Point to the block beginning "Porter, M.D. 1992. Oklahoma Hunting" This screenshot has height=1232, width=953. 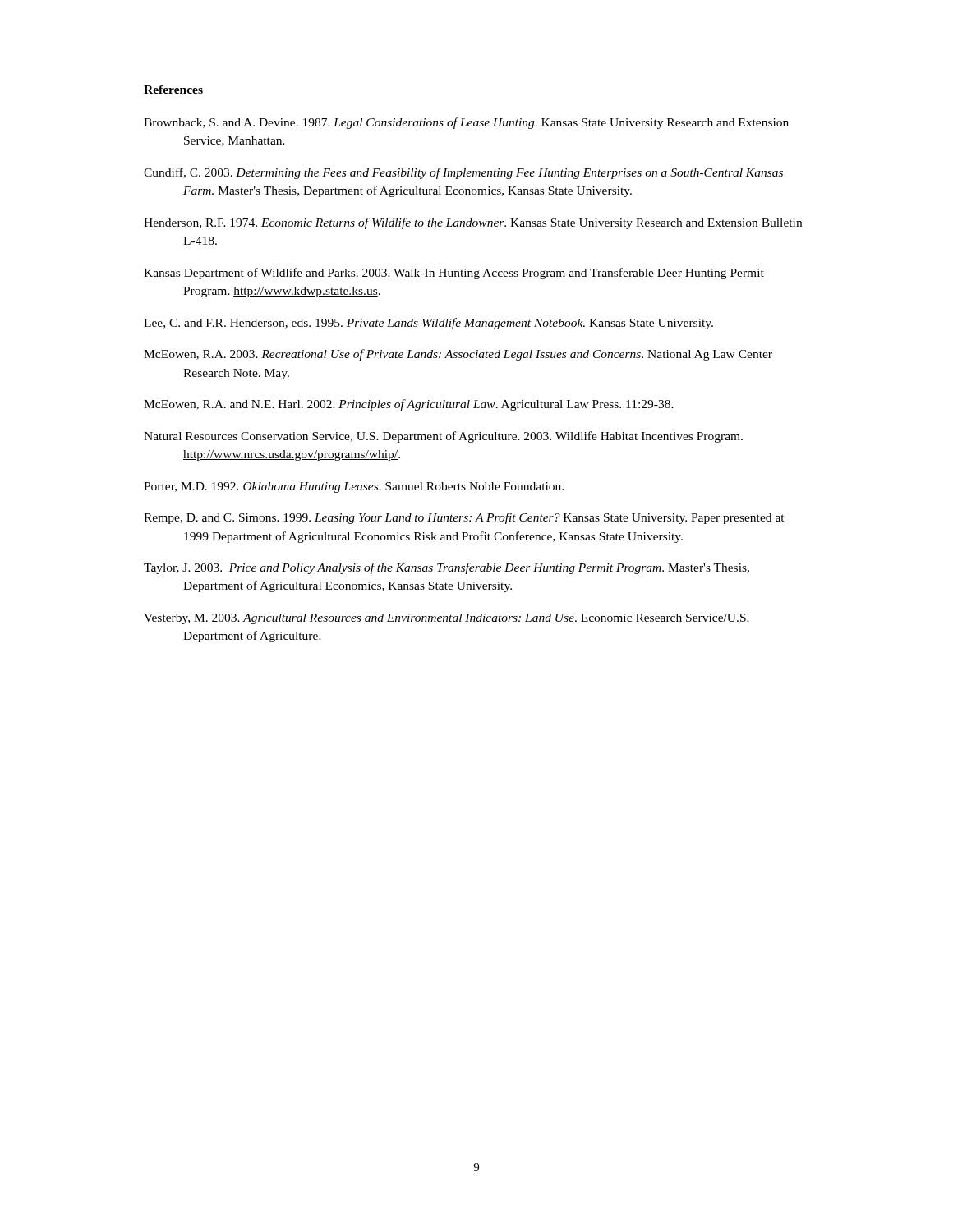pos(476,486)
